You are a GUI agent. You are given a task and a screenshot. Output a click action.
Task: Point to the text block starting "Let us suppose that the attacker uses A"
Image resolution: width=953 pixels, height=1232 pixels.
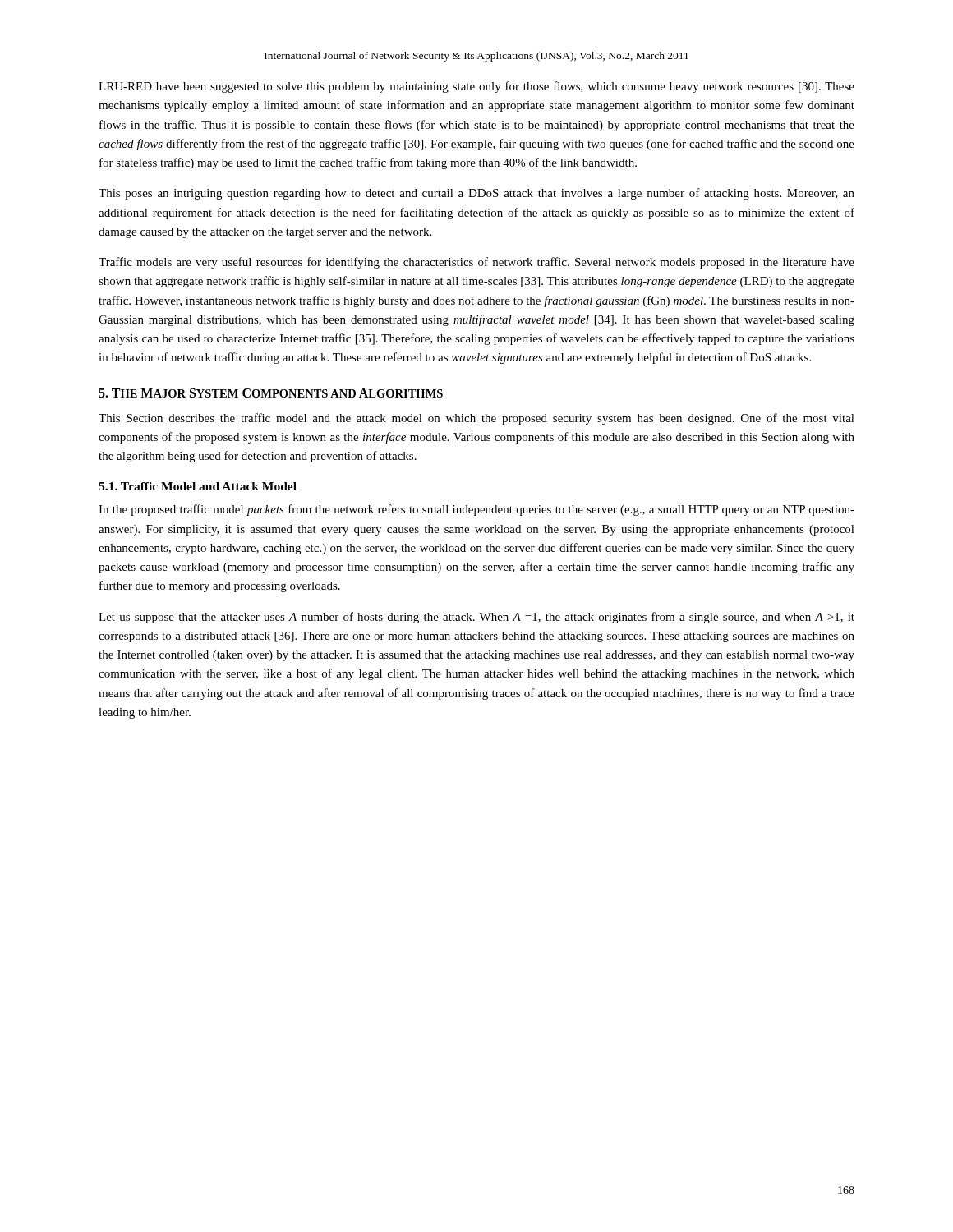[x=476, y=664]
